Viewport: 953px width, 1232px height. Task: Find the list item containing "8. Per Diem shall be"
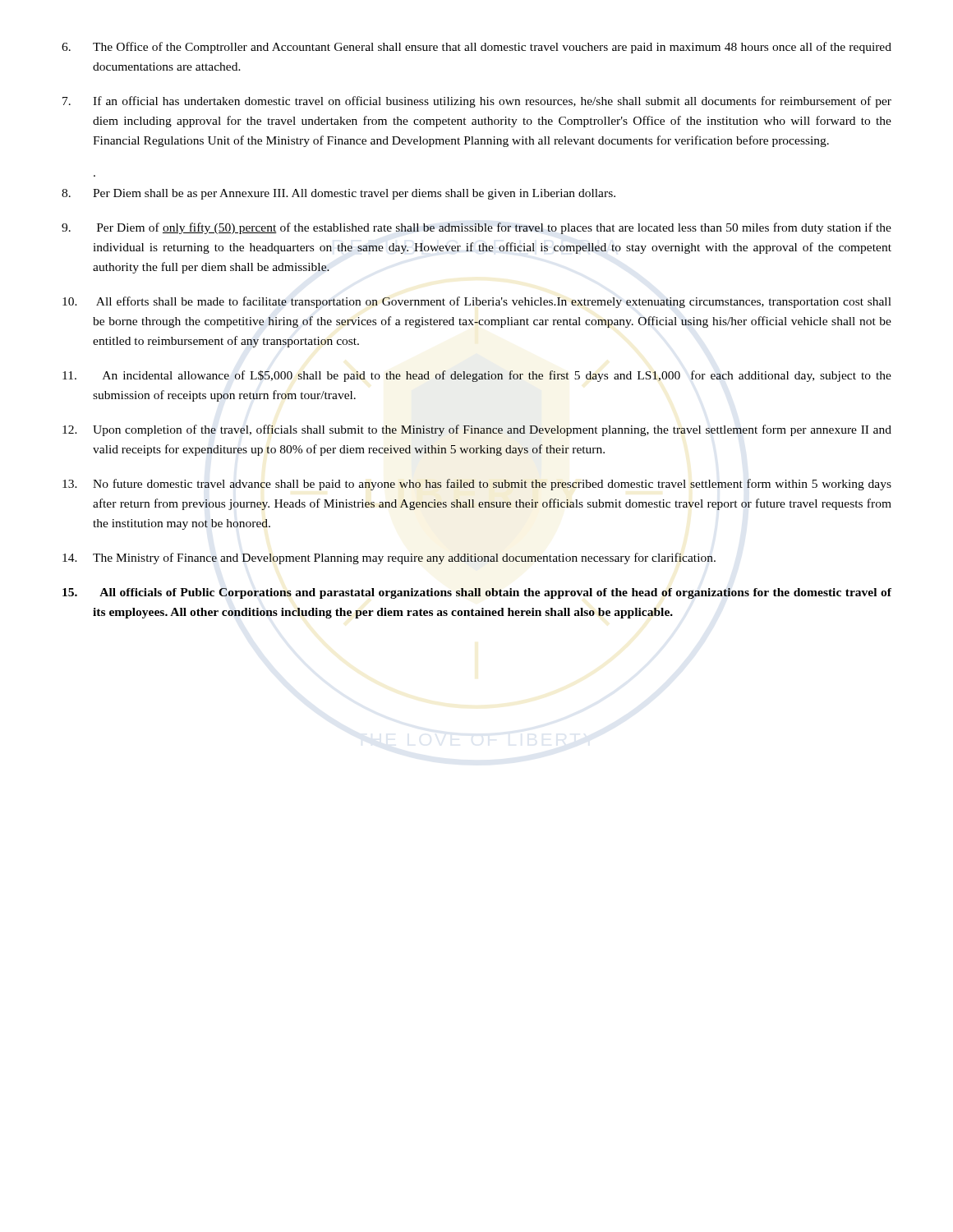click(476, 193)
